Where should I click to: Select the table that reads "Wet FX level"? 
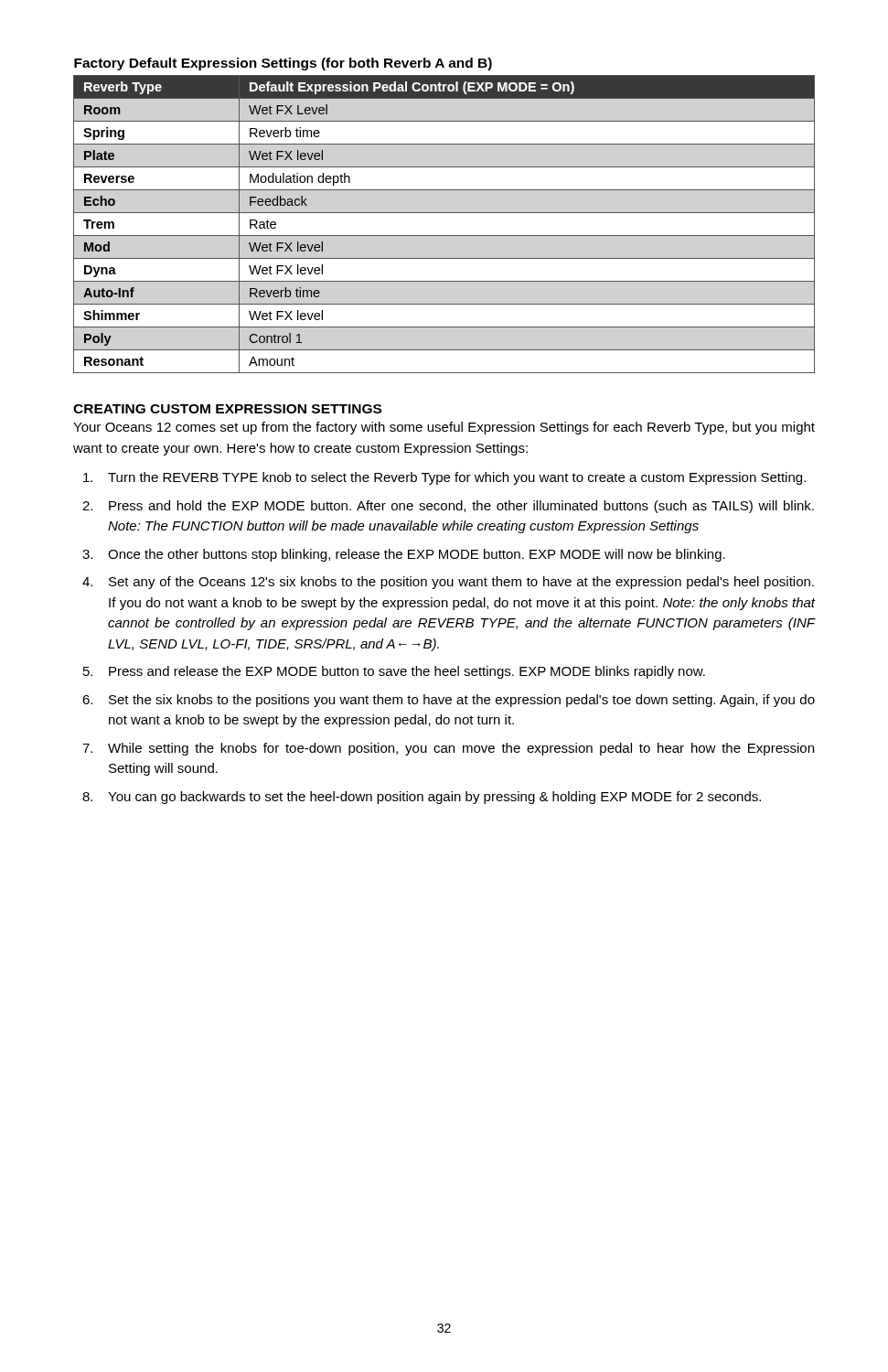(444, 214)
